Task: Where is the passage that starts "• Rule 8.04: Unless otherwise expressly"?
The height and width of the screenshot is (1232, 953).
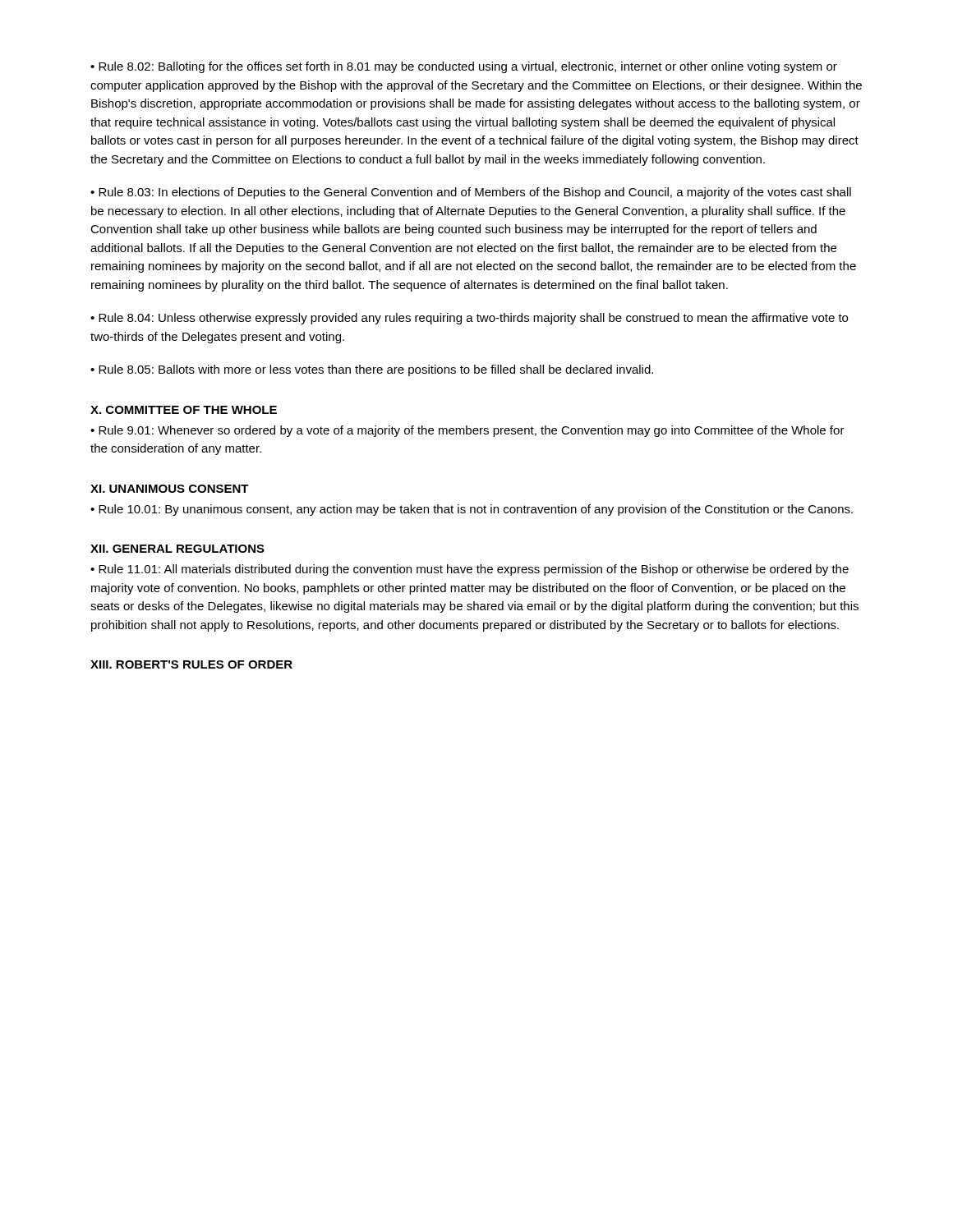Action: [x=469, y=327]
